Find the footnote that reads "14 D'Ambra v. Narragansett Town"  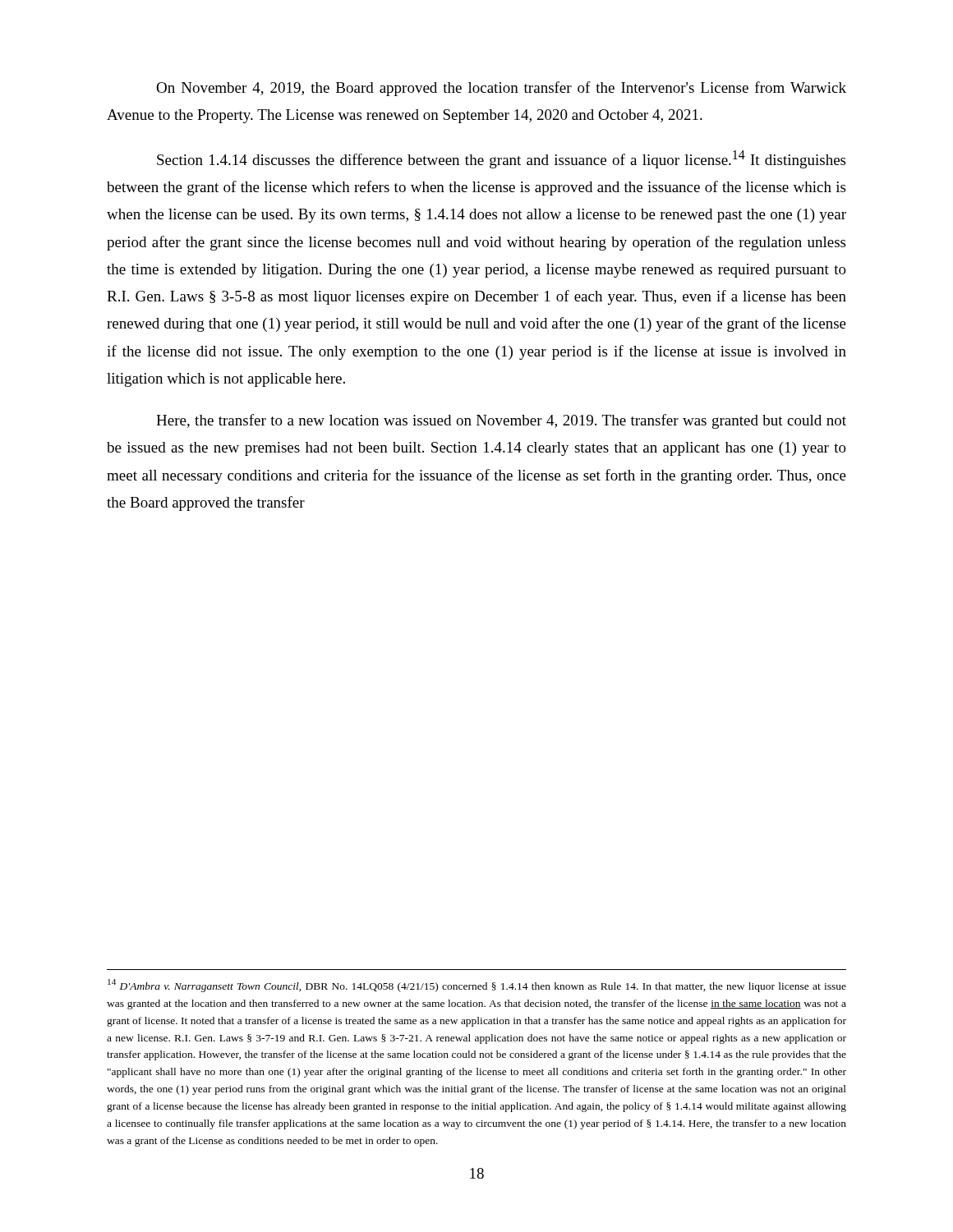pyautogui.click(x=476, y=1062)
